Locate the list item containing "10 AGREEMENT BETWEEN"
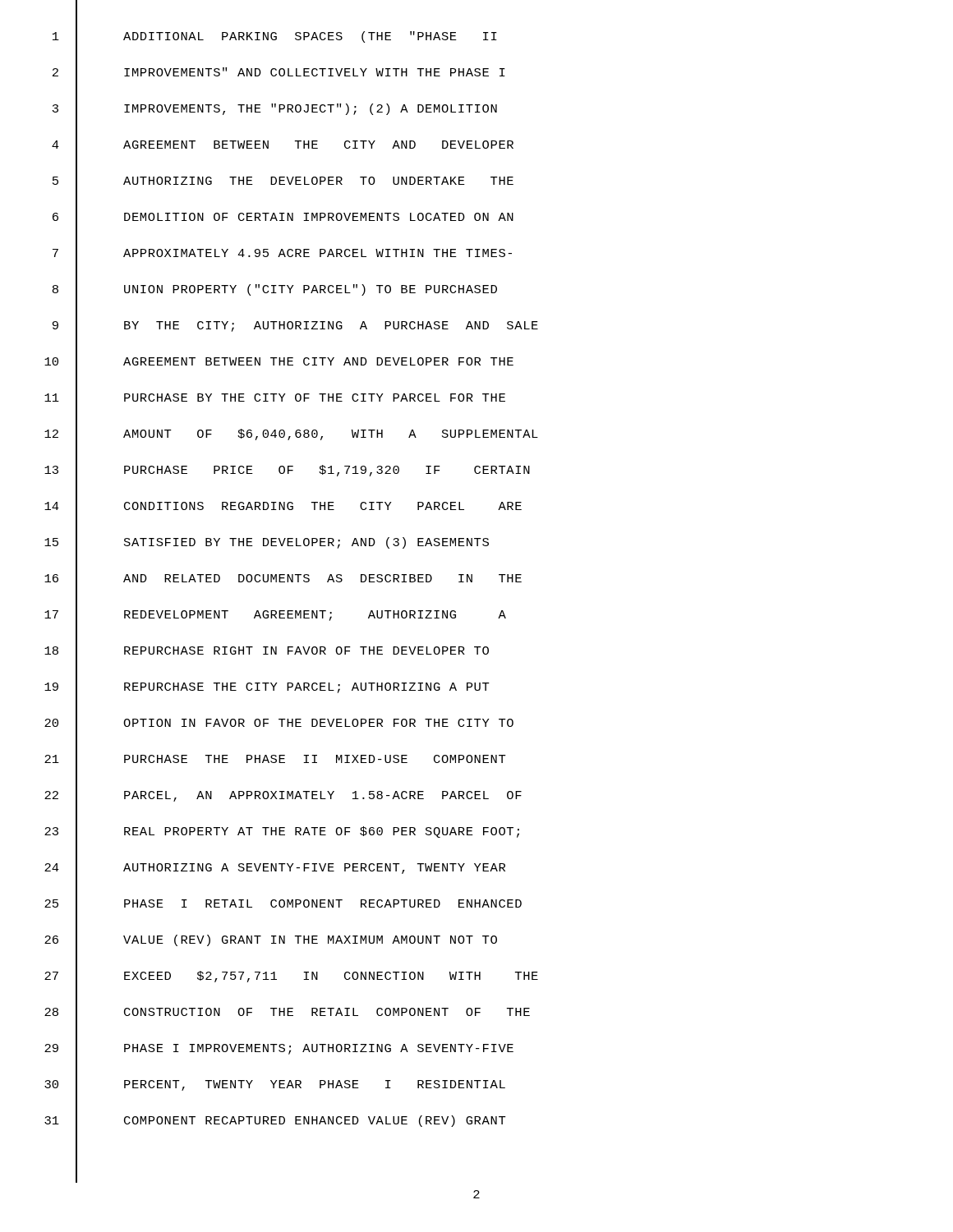Viewport: 953px width, 1232px height. coord(476,362)
